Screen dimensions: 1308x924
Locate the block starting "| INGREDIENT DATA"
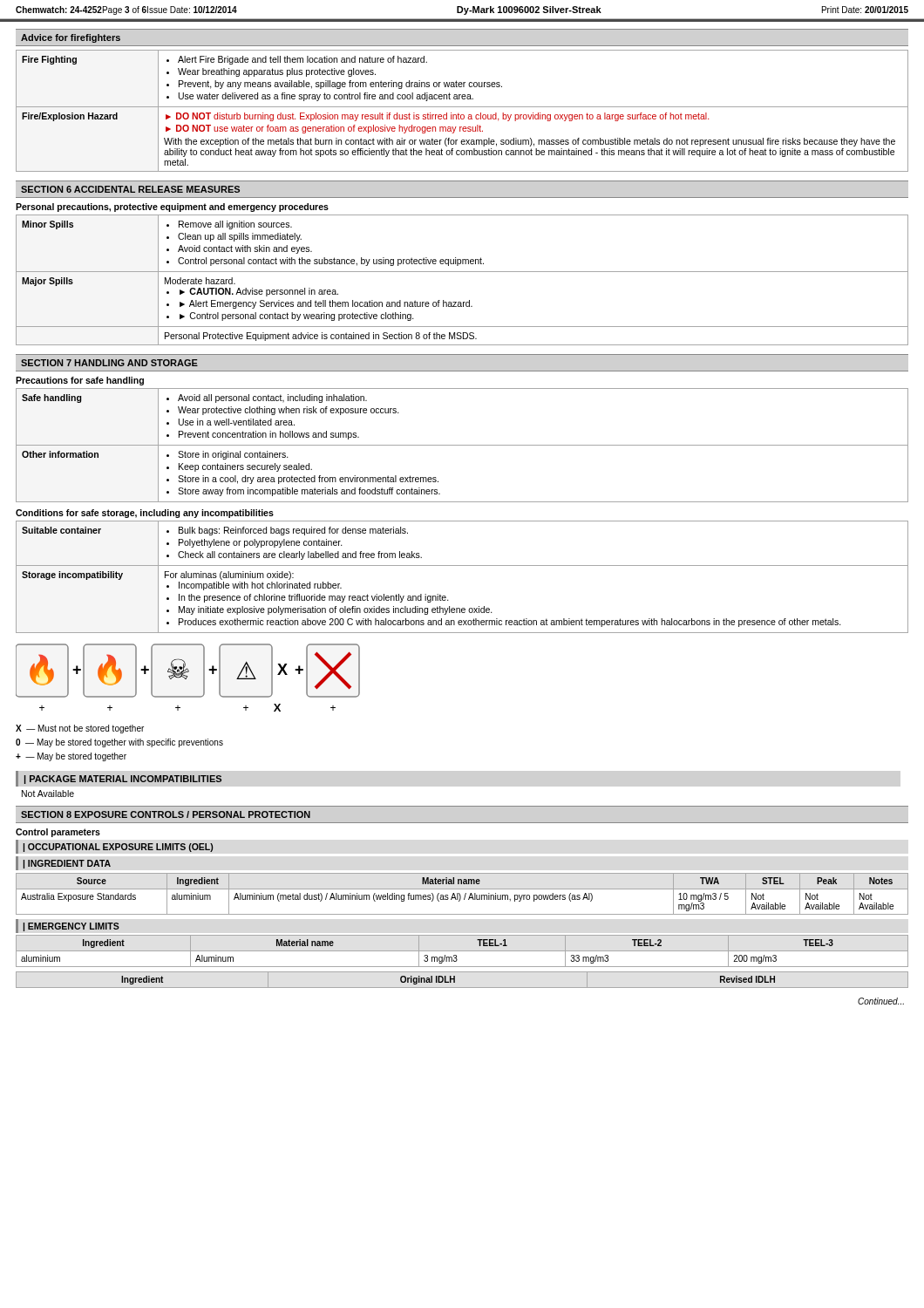(x=67, y=863)
